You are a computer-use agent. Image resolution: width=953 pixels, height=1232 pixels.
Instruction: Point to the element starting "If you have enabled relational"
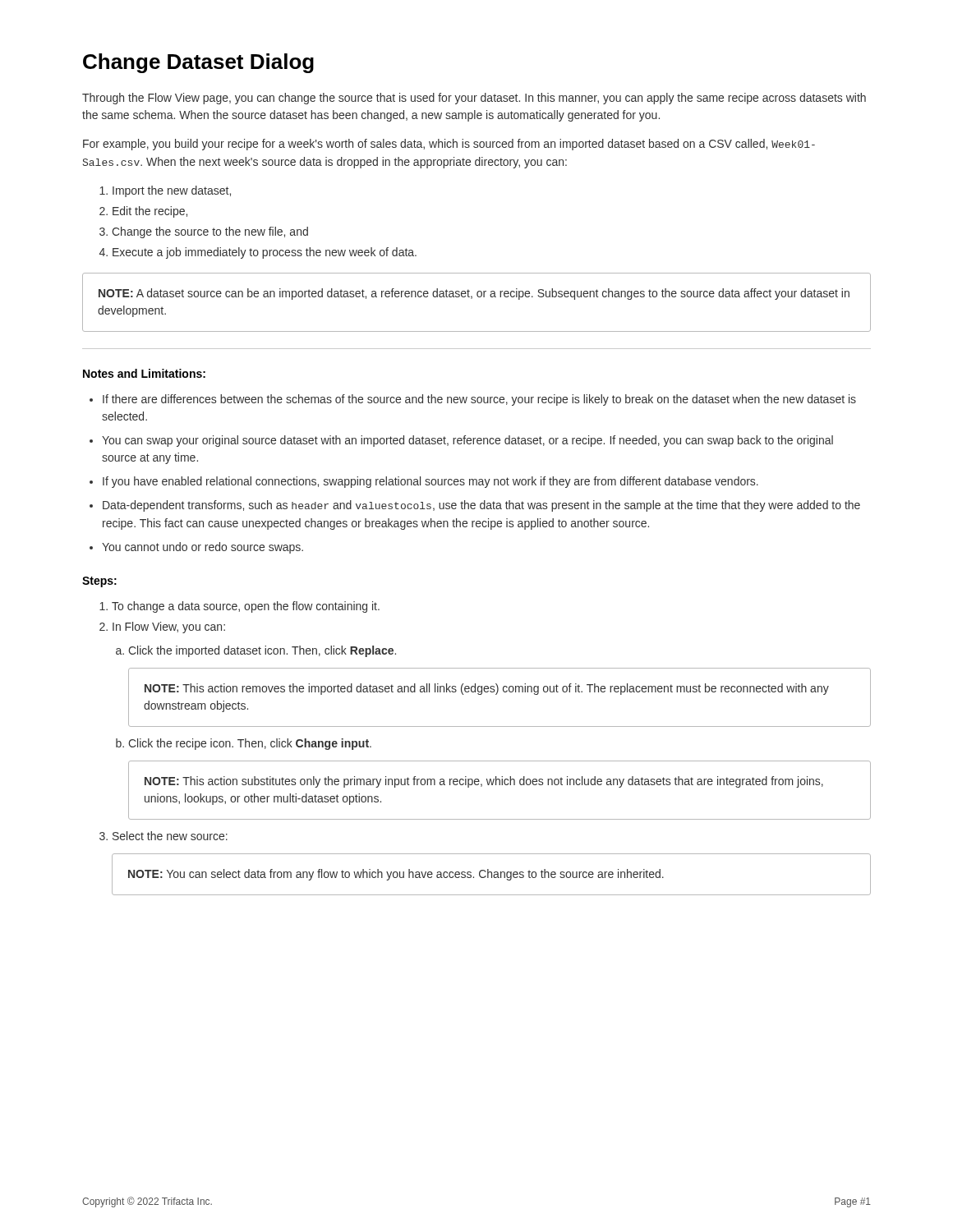(486, 482)
